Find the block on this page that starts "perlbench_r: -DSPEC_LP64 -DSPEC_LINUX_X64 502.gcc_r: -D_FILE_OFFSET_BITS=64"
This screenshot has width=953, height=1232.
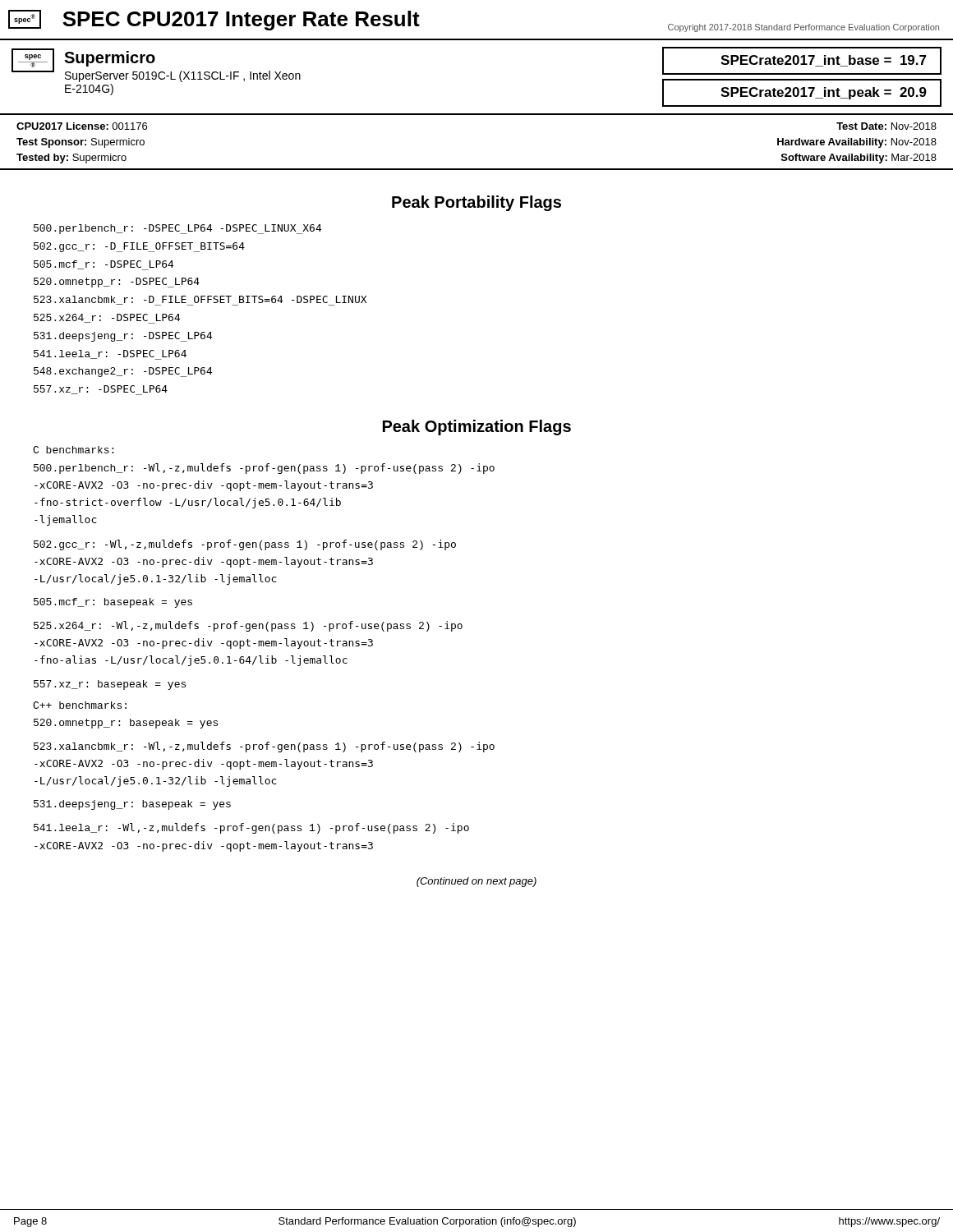(x=178, y=229)
